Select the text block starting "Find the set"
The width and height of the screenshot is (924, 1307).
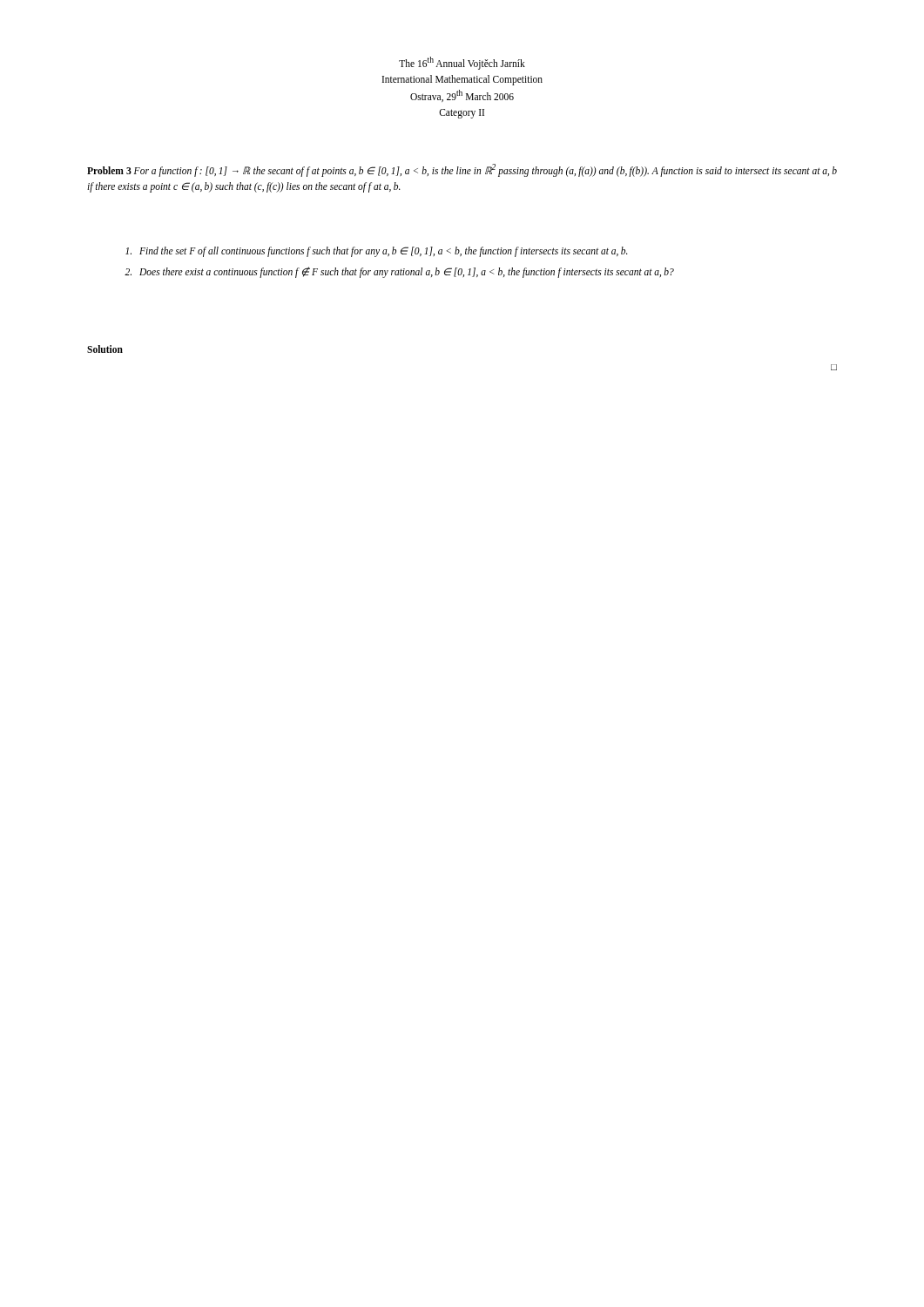(x=475, y=252)
